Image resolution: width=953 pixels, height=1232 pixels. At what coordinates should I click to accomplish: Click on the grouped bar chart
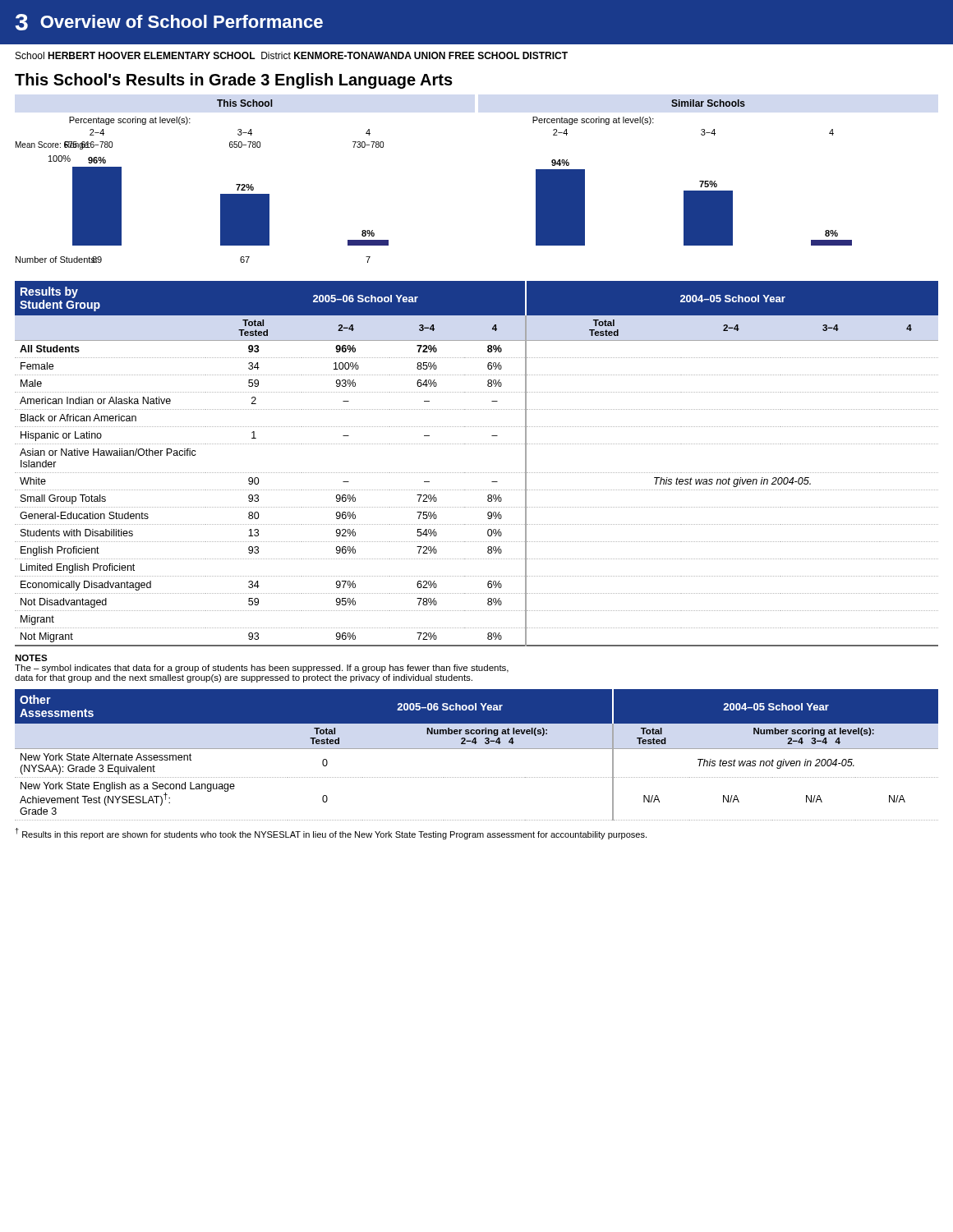tap(476, 186)
